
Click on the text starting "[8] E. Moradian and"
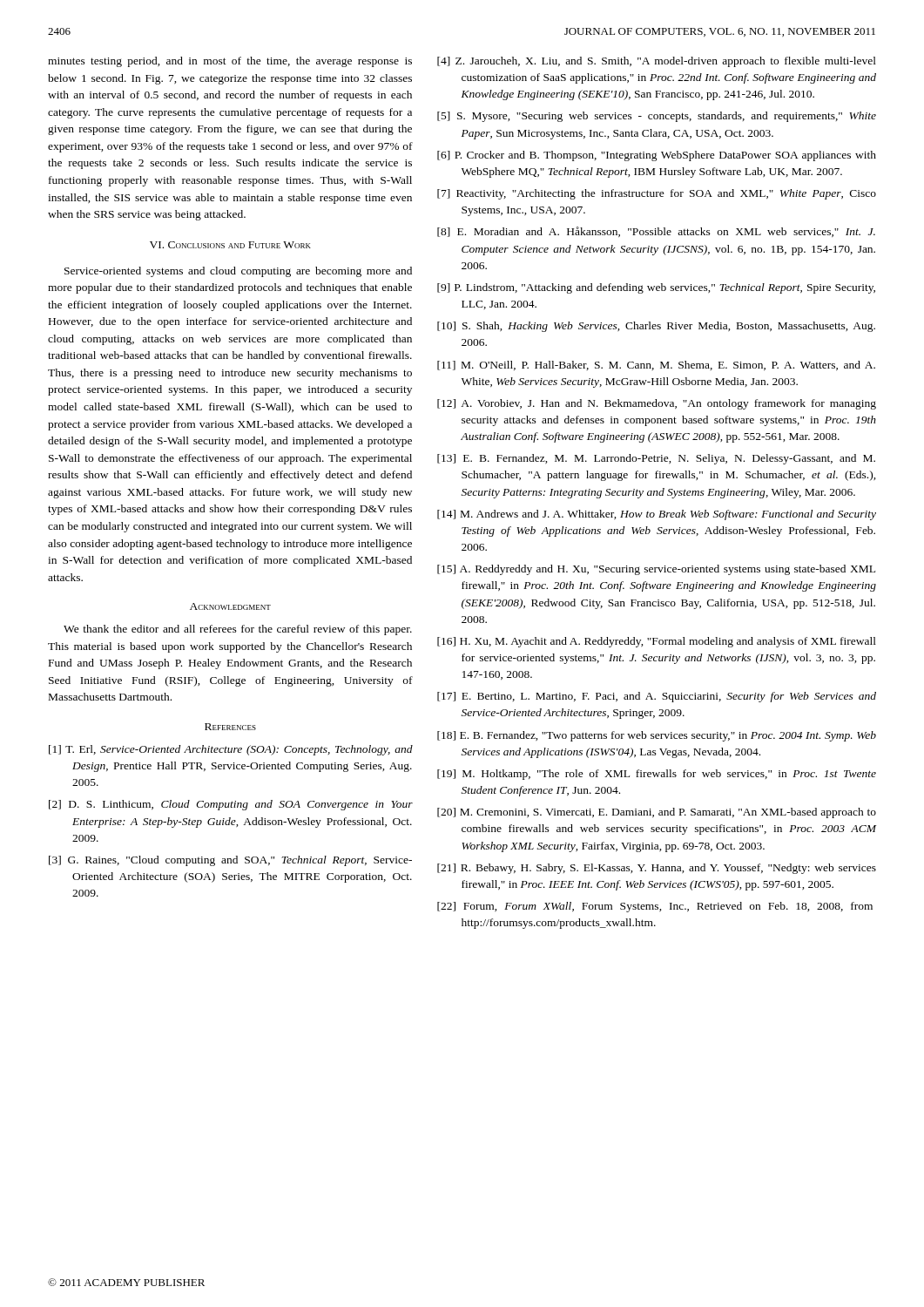pyautogui.click(x=656, y=248)
